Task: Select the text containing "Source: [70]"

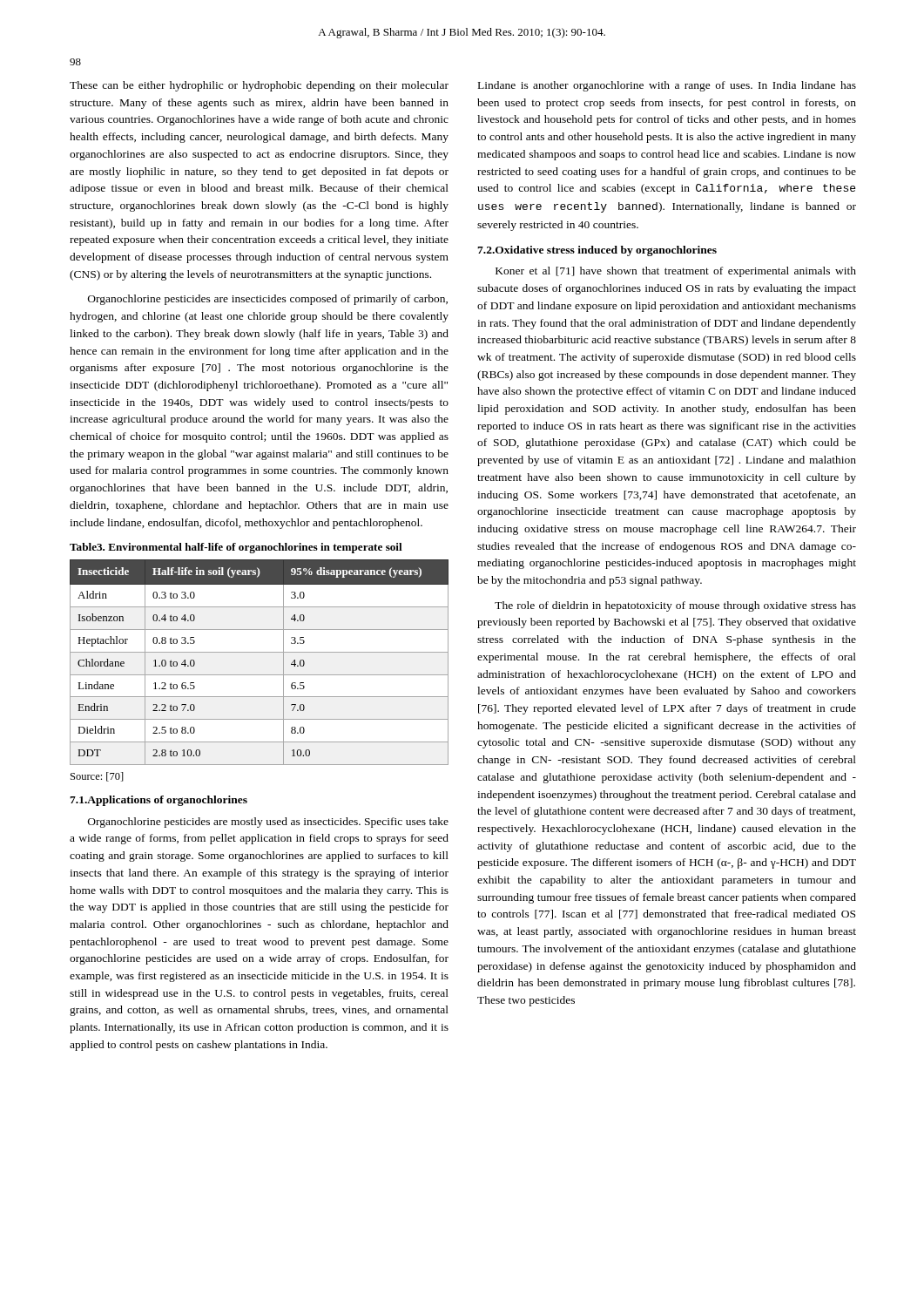Action: tap(97, 776)
